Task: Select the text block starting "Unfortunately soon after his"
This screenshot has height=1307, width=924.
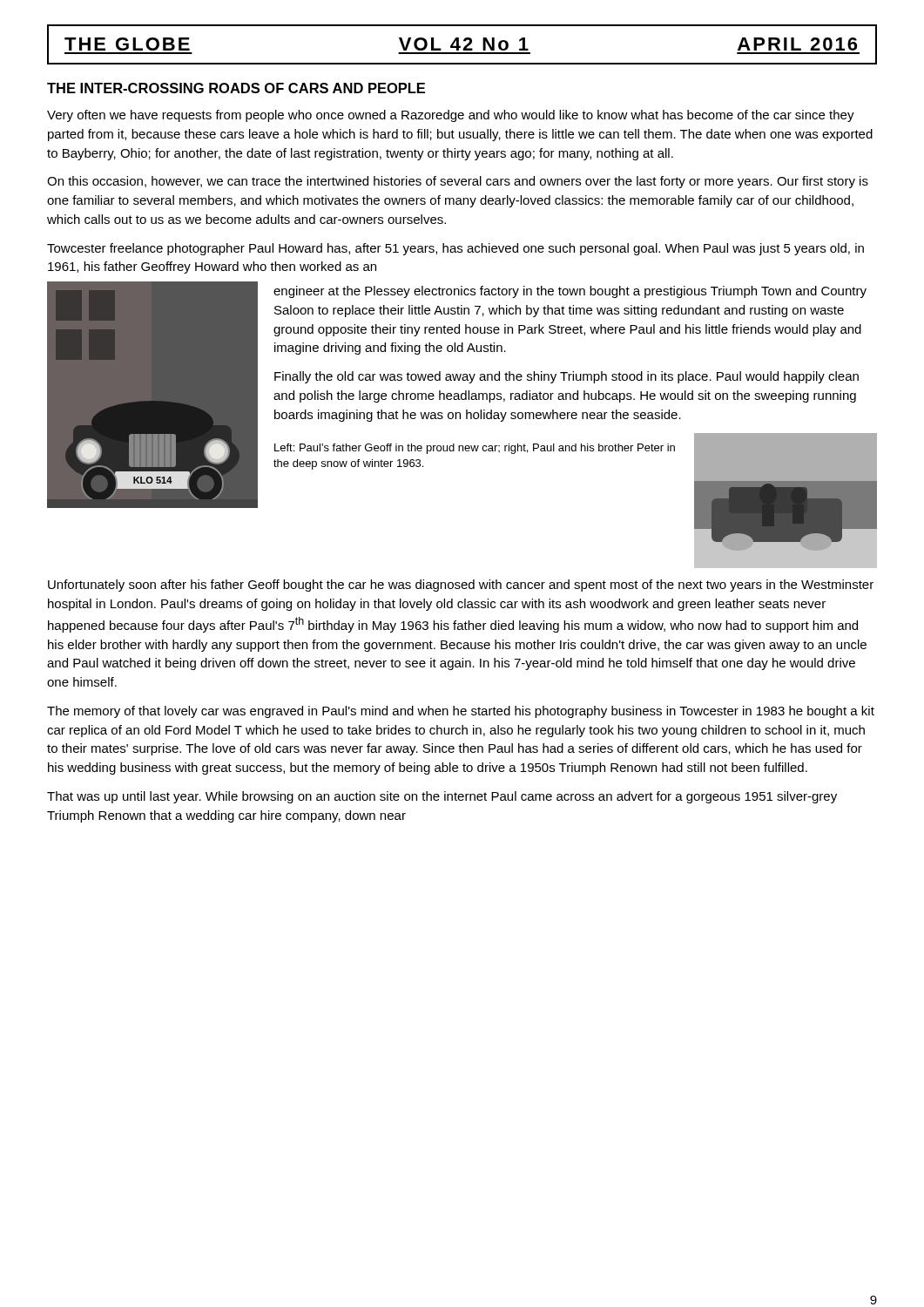Action: (x=460, y=633)
